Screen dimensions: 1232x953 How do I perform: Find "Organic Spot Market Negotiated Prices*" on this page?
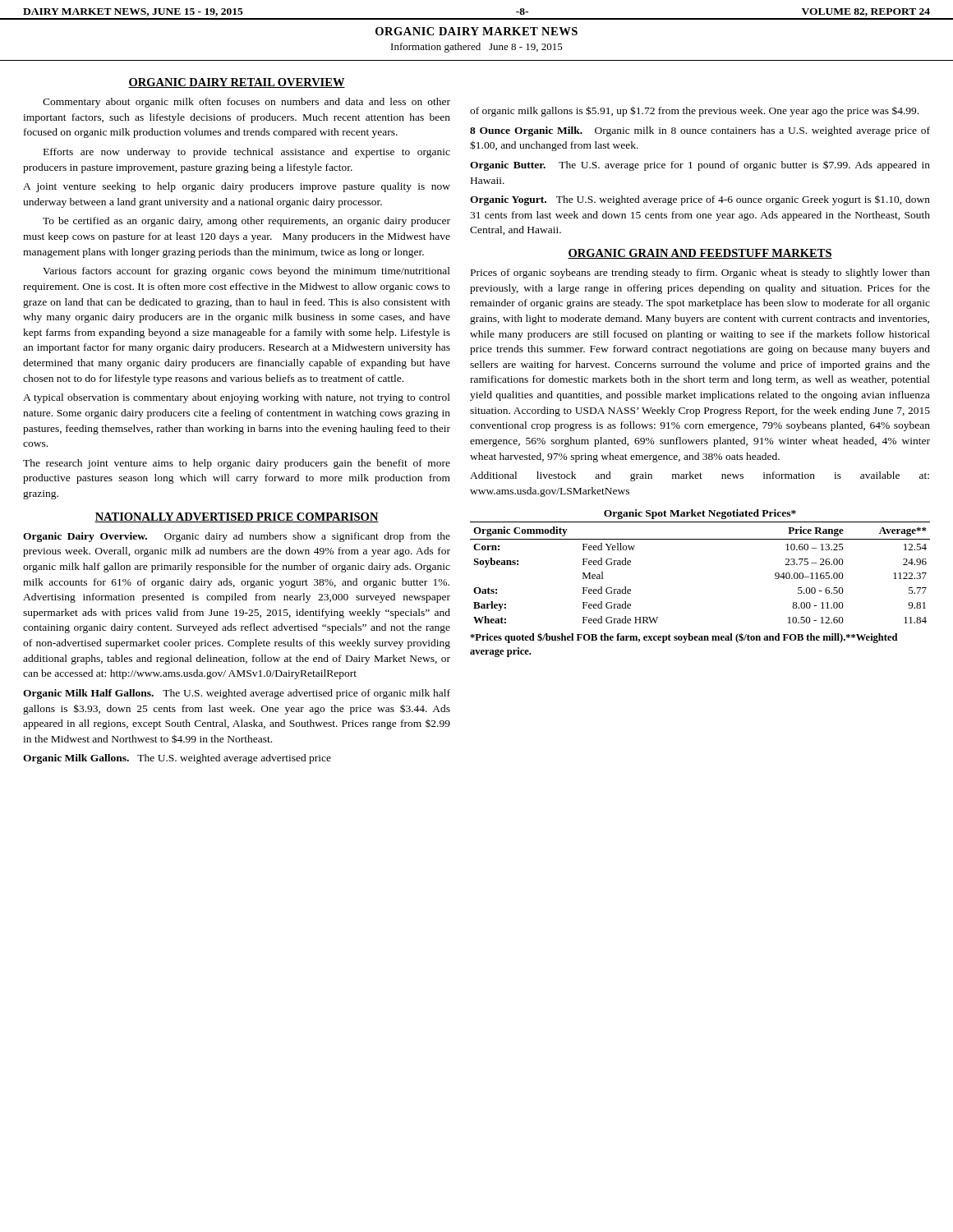[700, 513]
